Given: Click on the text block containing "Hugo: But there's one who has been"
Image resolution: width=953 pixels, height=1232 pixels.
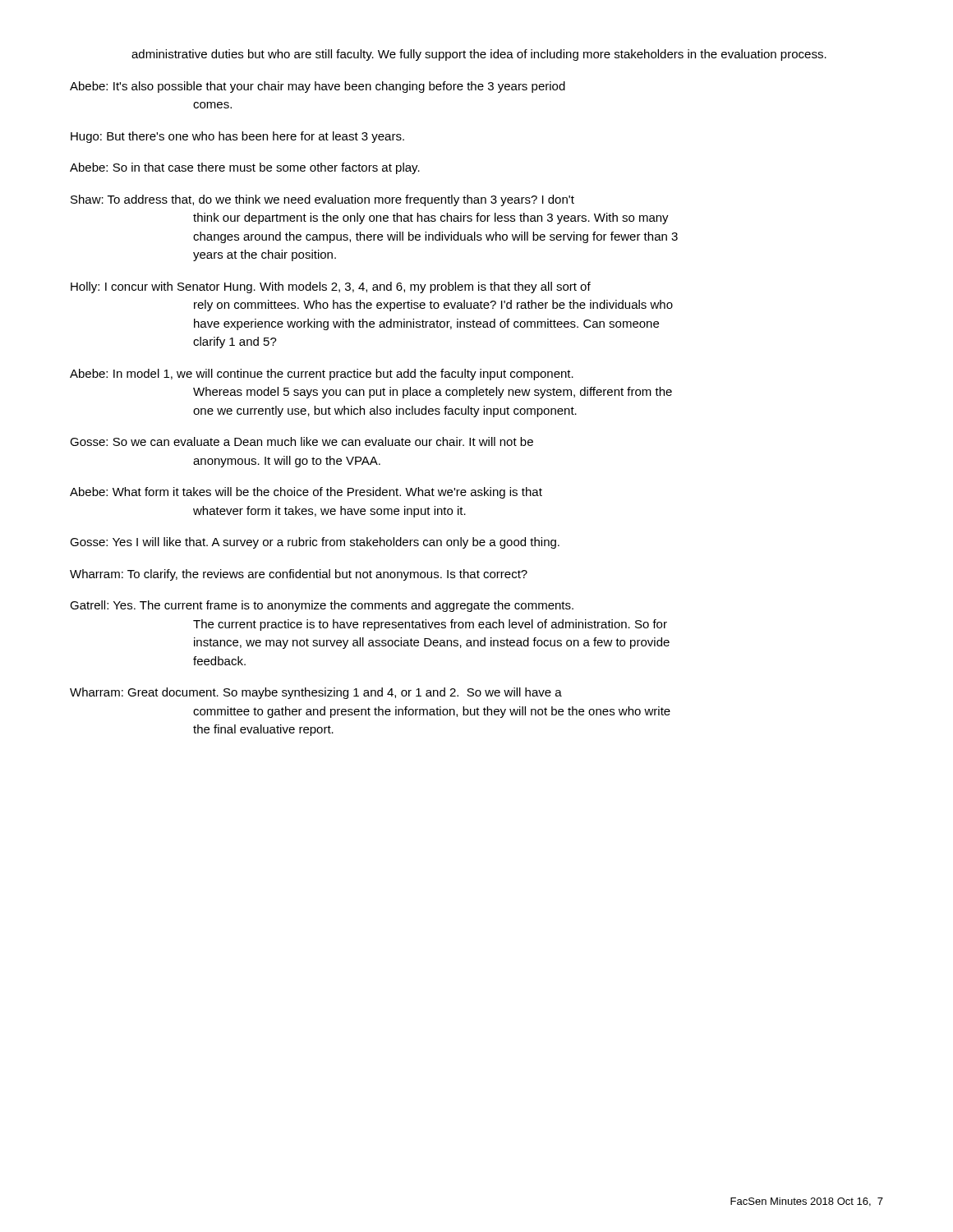Looking at the screenshot, I should 237,136.
